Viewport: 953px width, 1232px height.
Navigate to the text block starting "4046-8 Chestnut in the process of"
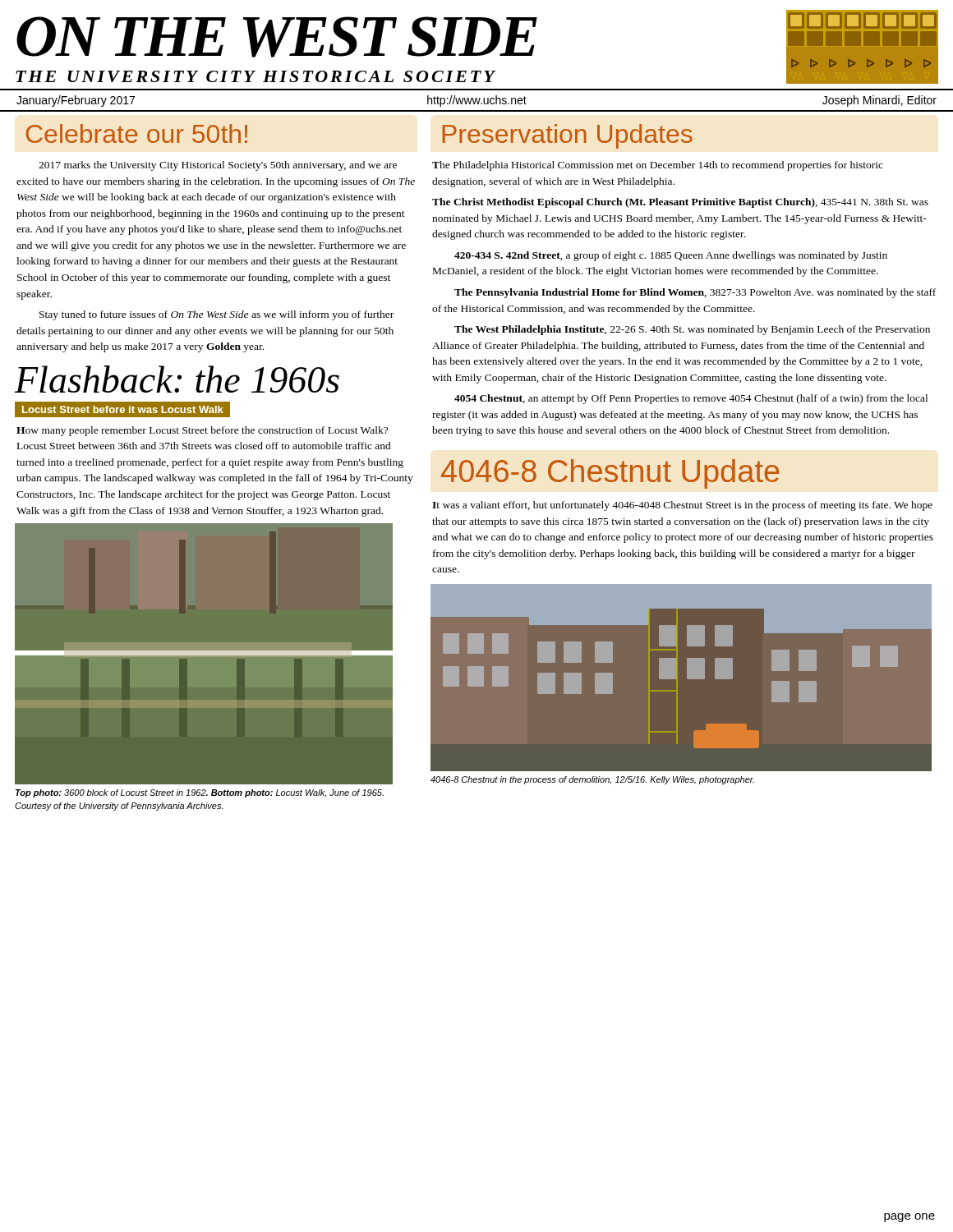[593, 779]
